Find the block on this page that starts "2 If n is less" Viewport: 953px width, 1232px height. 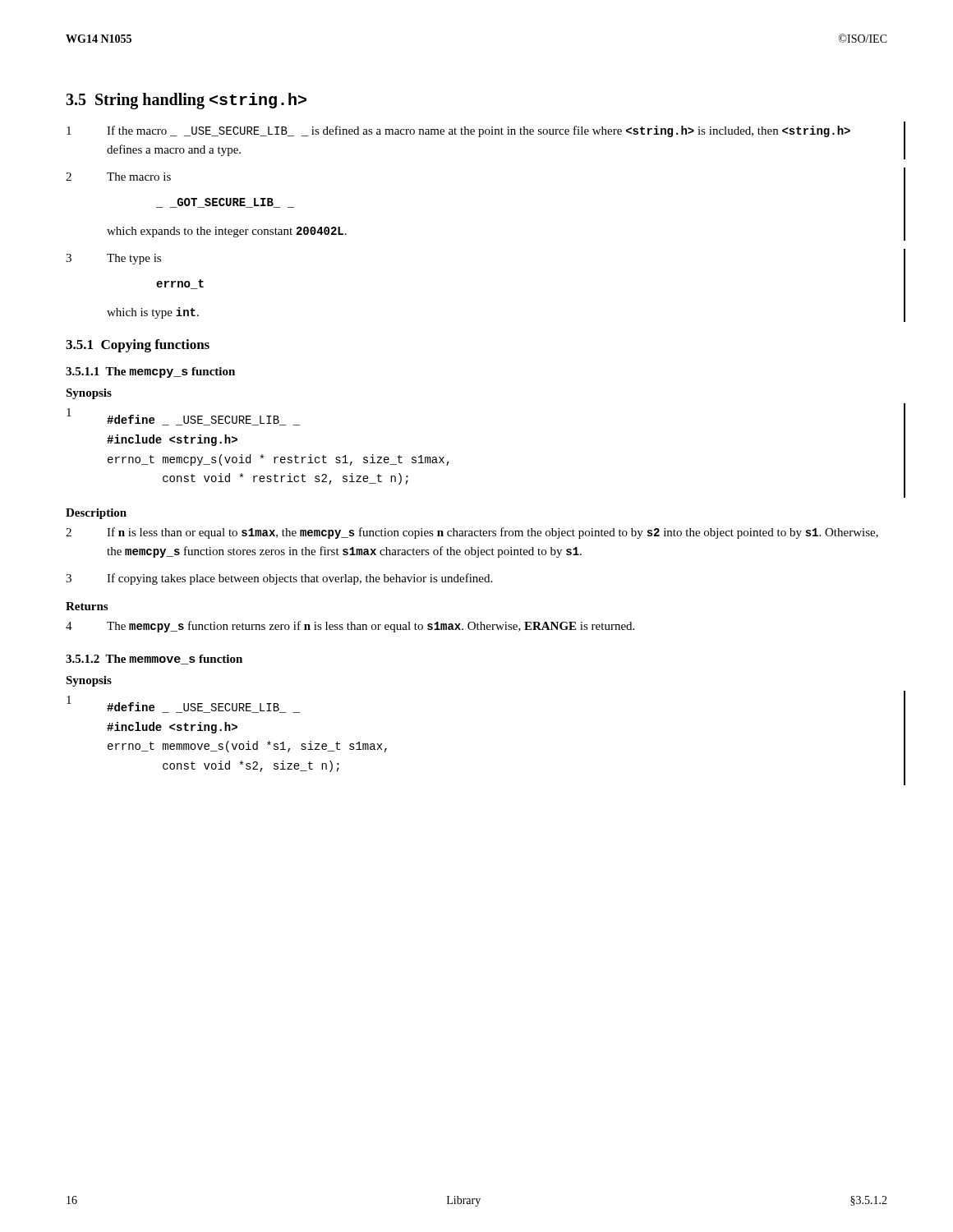click(x=476, y=542)
